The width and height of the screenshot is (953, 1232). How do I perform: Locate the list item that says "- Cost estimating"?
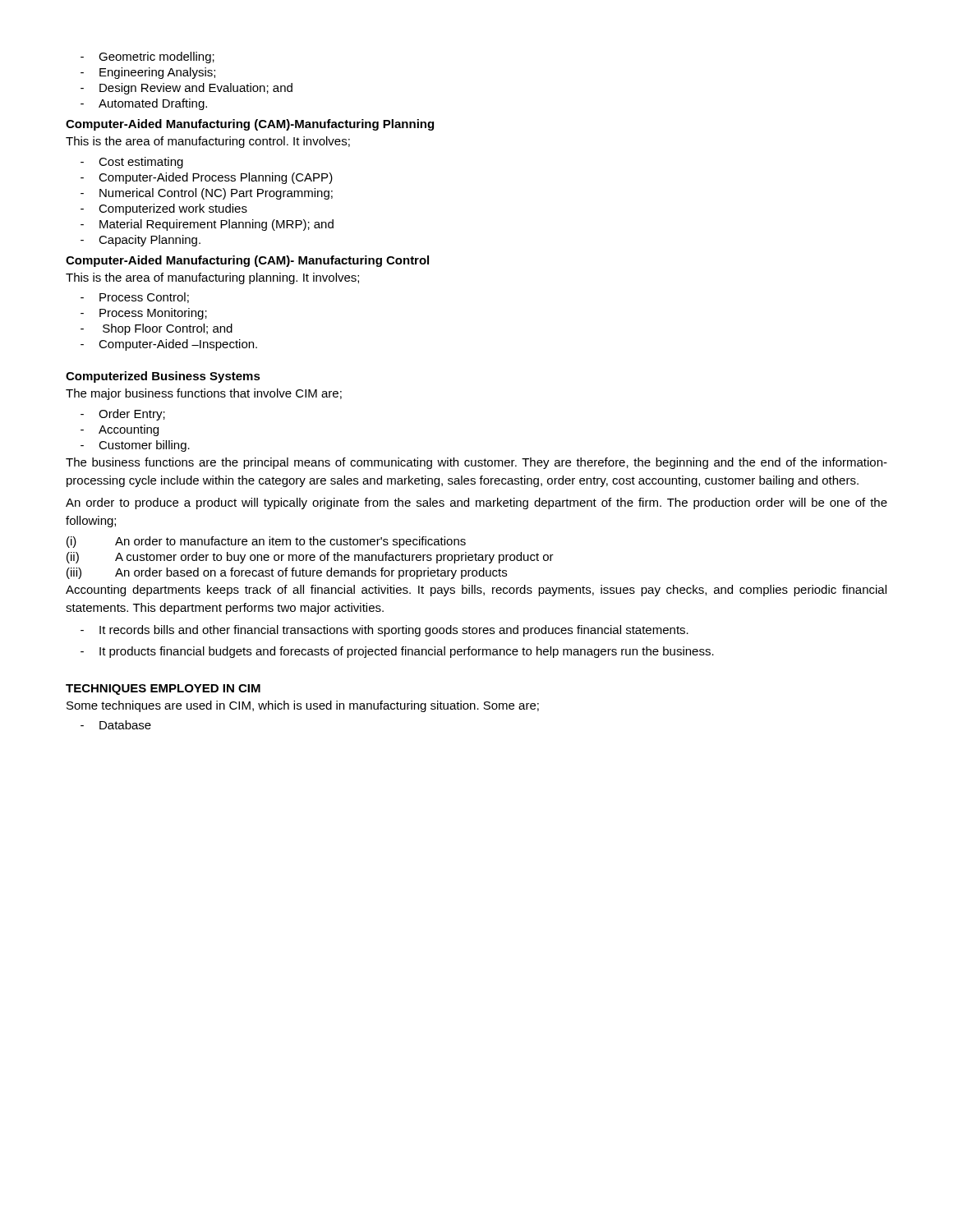pyautogui.click(x=132, y=163)
